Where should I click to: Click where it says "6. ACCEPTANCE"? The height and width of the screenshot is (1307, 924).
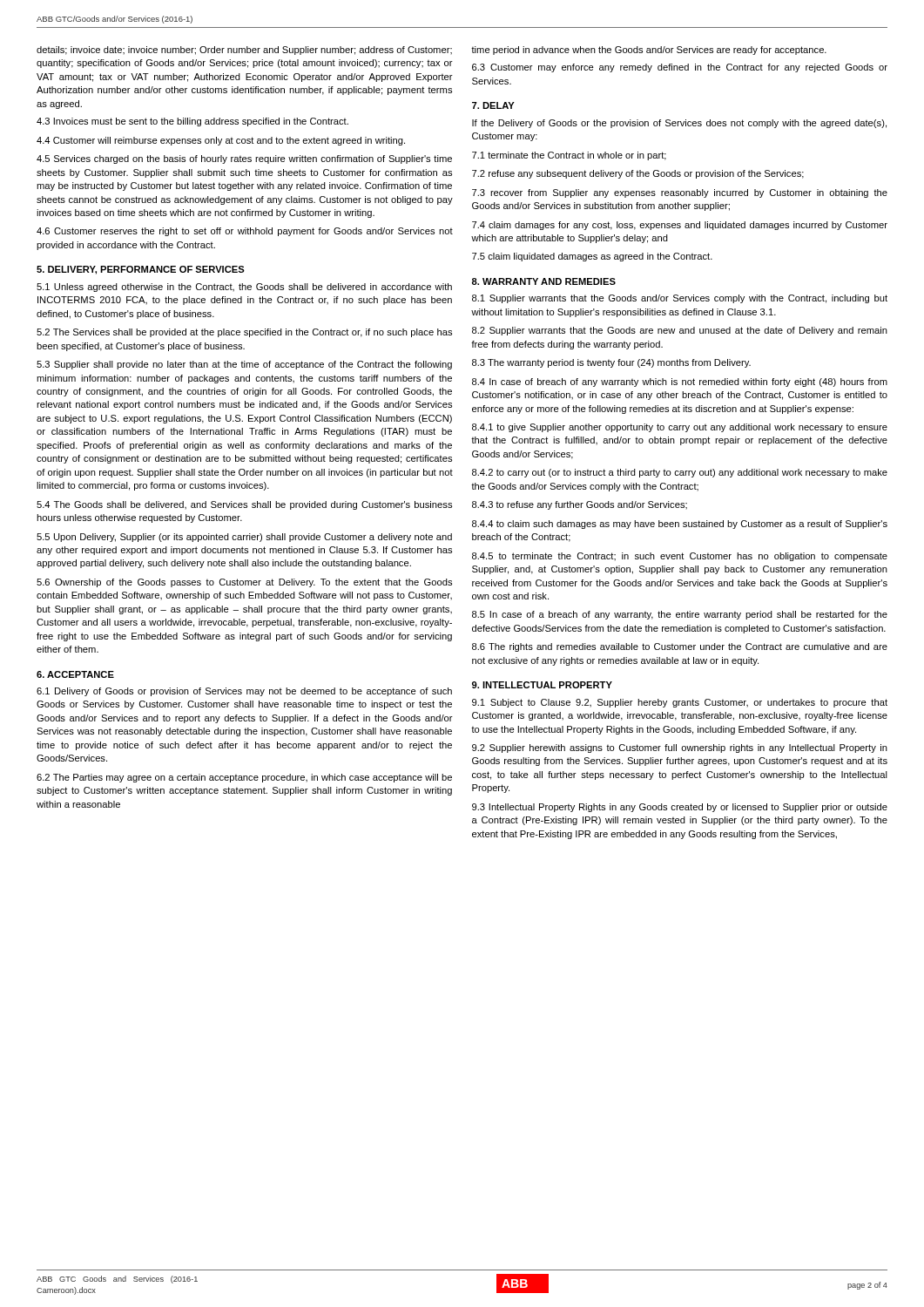pyautogui.click(x=75, y=674)
